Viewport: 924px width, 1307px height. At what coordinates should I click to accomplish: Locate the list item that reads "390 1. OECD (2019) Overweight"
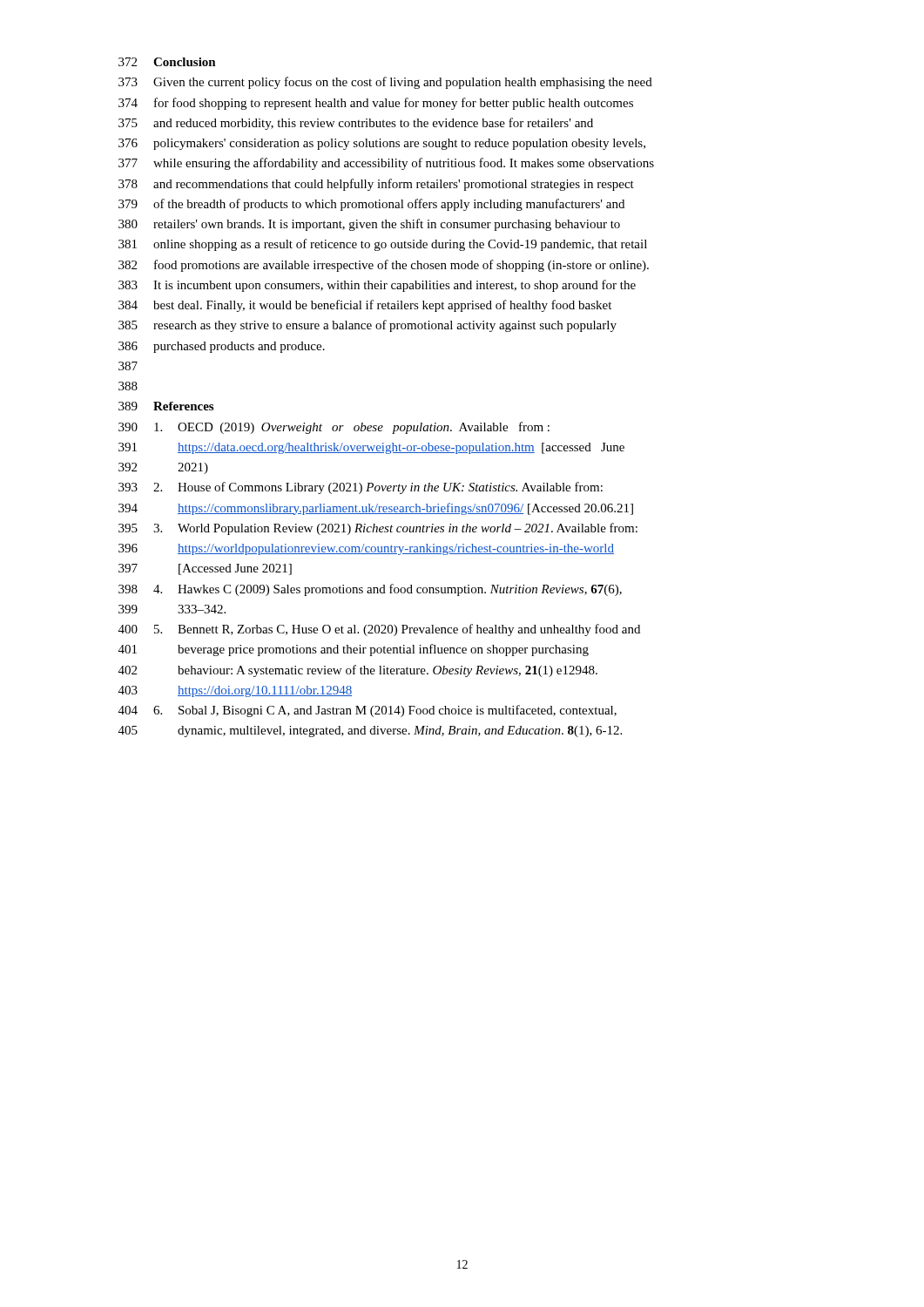[470, 447]
